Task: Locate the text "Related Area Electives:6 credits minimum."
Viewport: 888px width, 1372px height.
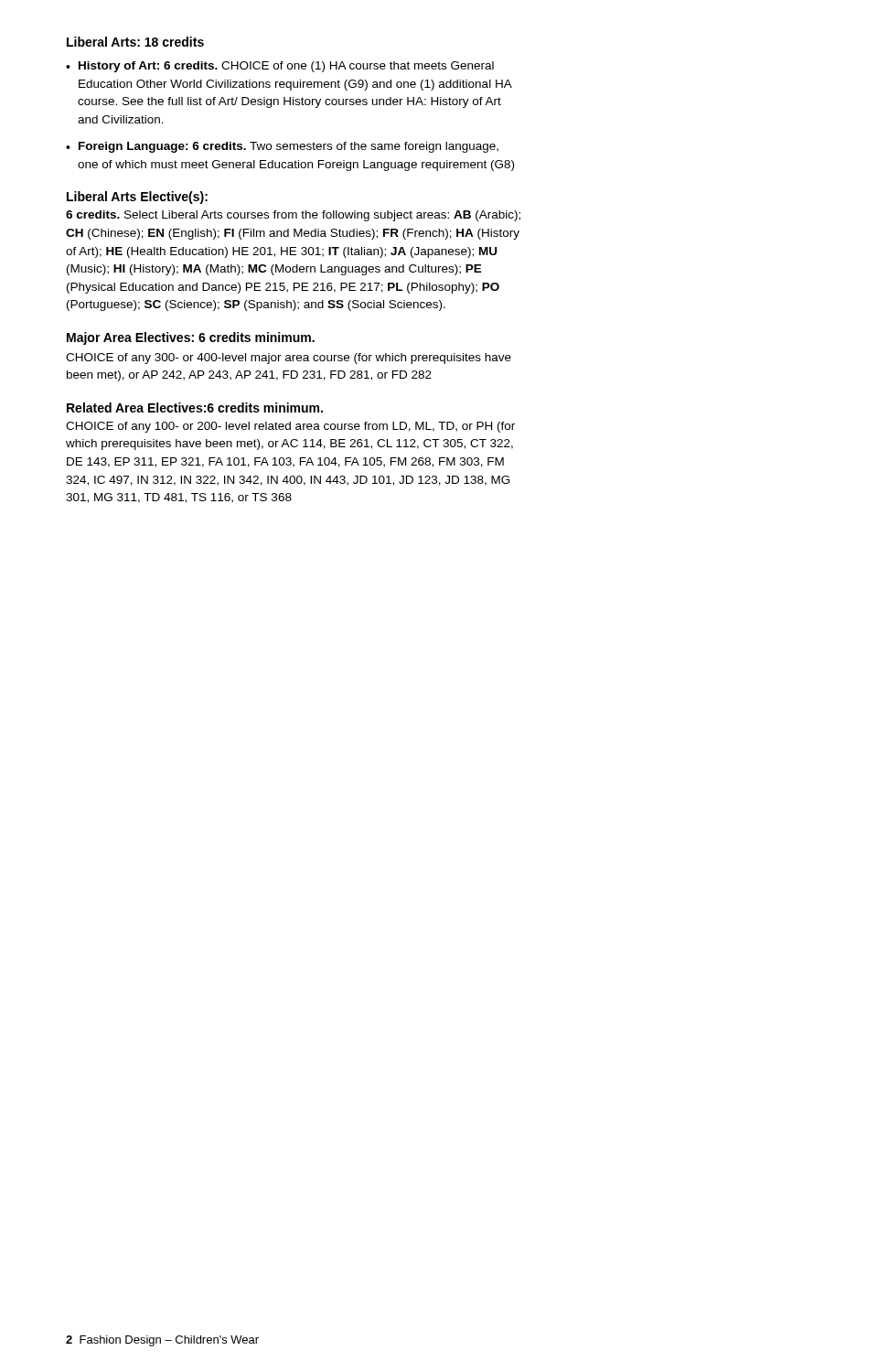Action: (x=195, y=408)
